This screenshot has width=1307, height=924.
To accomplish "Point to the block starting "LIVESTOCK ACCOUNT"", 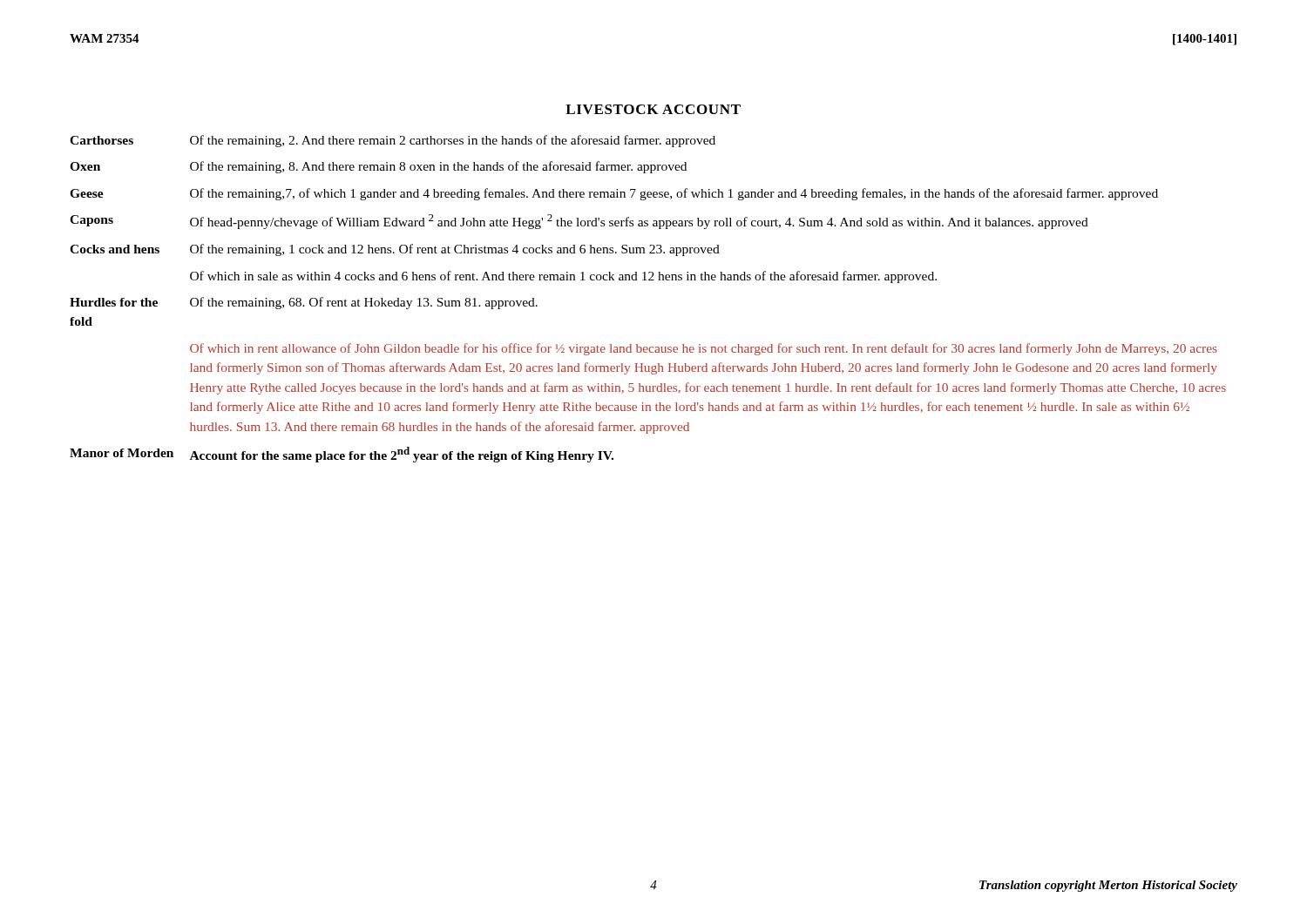I will 654,109.
